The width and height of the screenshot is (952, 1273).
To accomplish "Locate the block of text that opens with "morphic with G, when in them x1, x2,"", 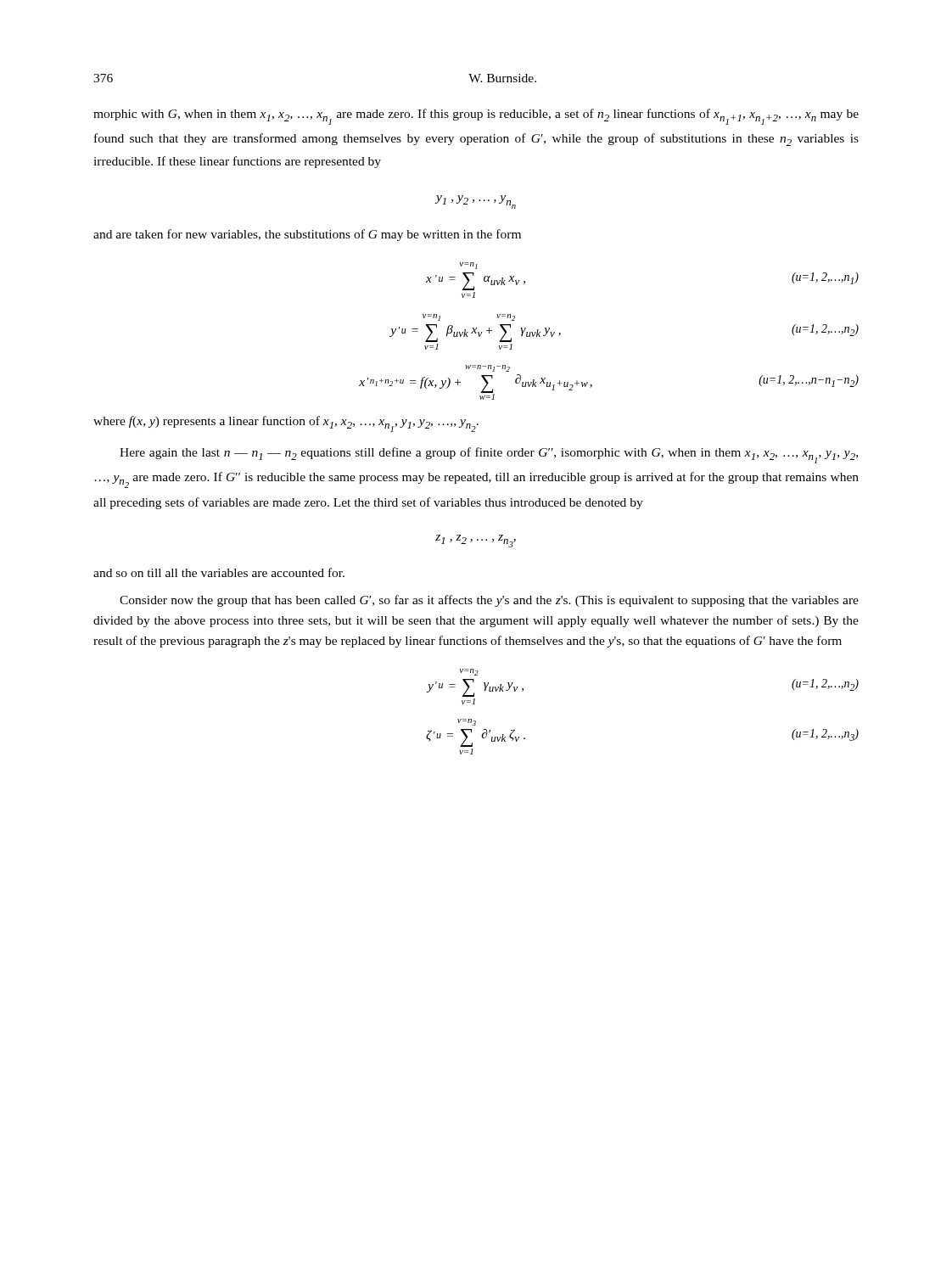I will pyautogui.click(x=476, y=138).
